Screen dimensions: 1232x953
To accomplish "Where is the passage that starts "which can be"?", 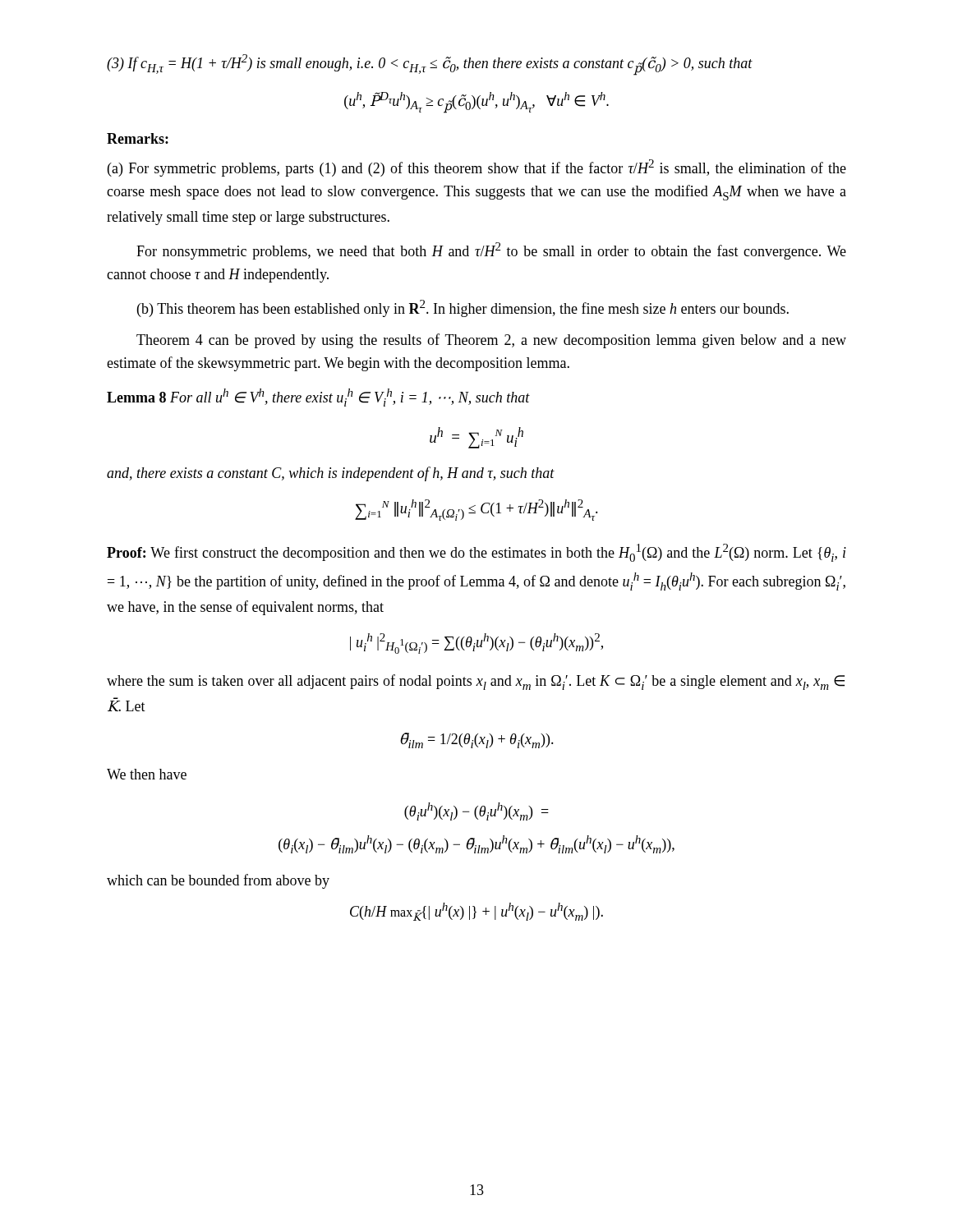I will coord(218,880).
